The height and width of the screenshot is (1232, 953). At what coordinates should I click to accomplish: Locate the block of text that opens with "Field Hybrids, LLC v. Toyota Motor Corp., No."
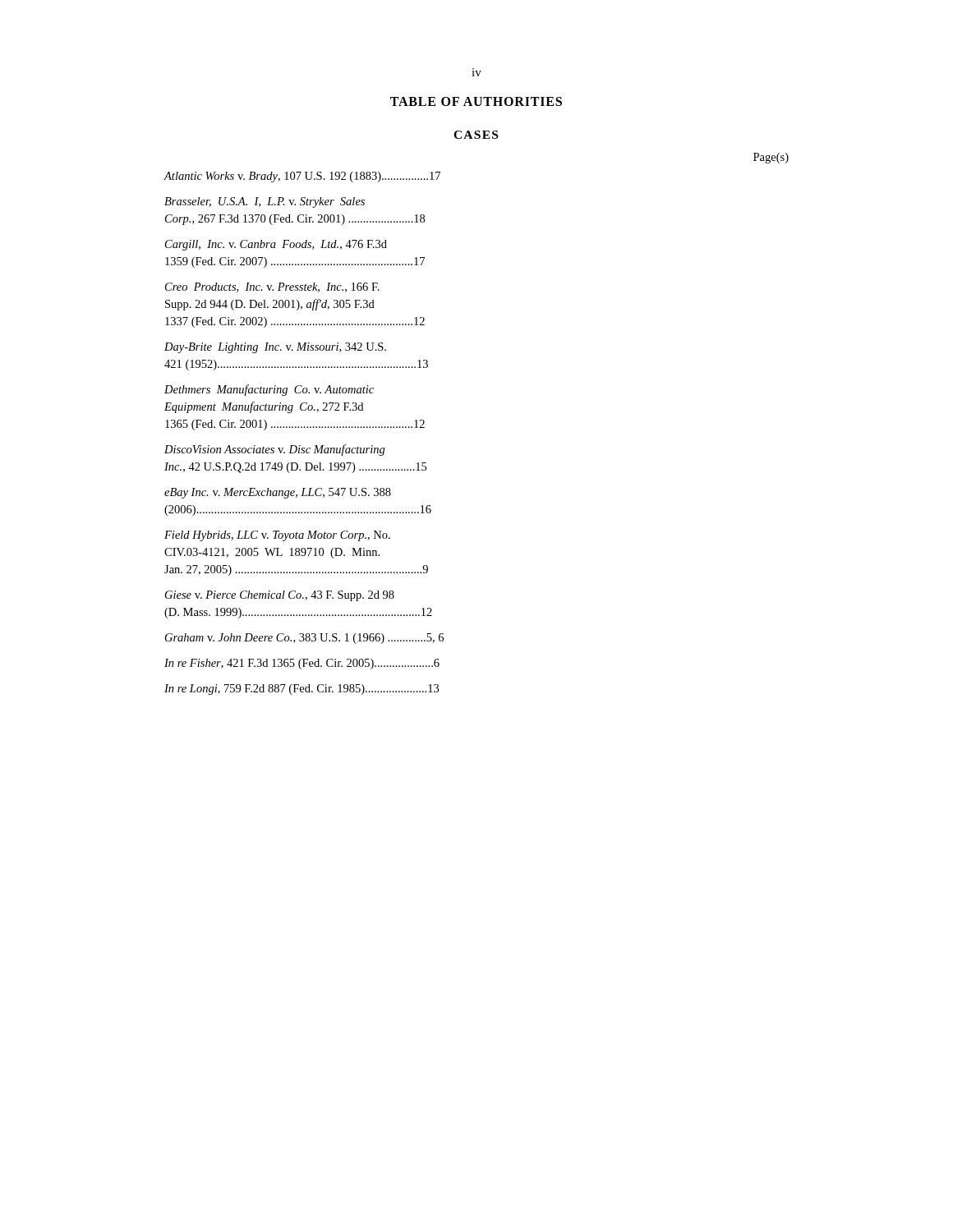point(296,552)
